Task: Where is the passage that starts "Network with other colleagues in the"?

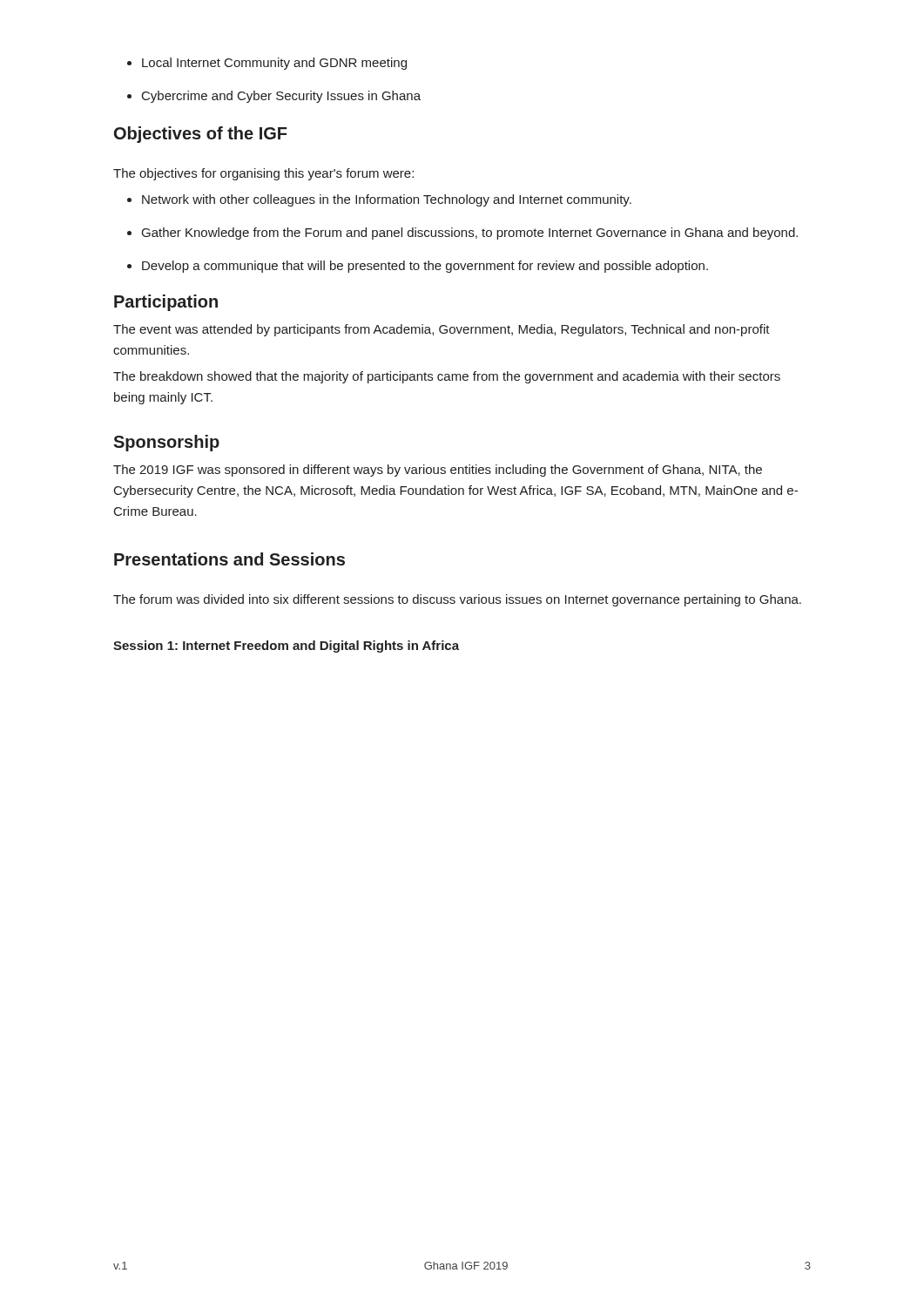Action: (462, 233)
